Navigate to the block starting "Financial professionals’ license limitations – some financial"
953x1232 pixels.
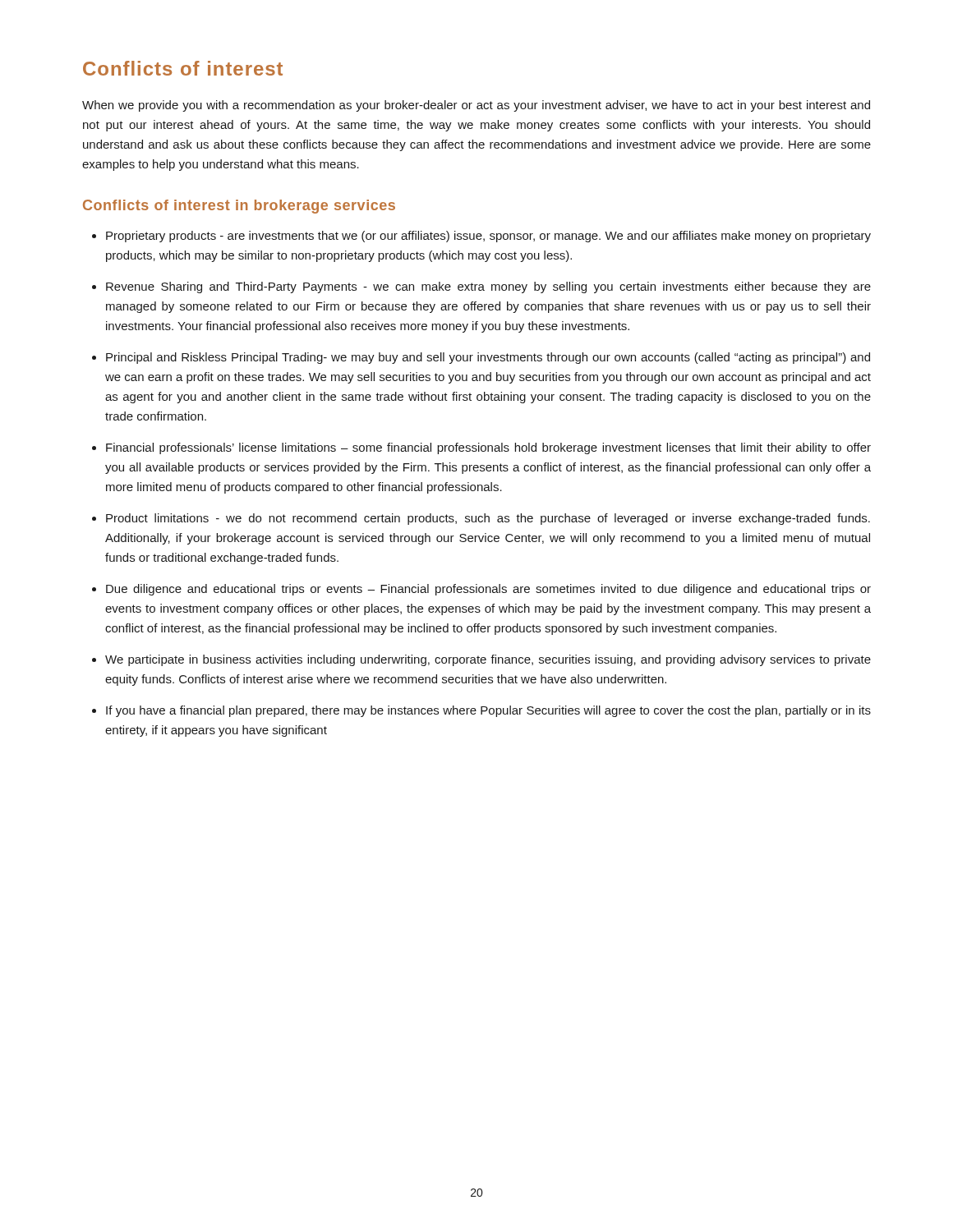488,467
